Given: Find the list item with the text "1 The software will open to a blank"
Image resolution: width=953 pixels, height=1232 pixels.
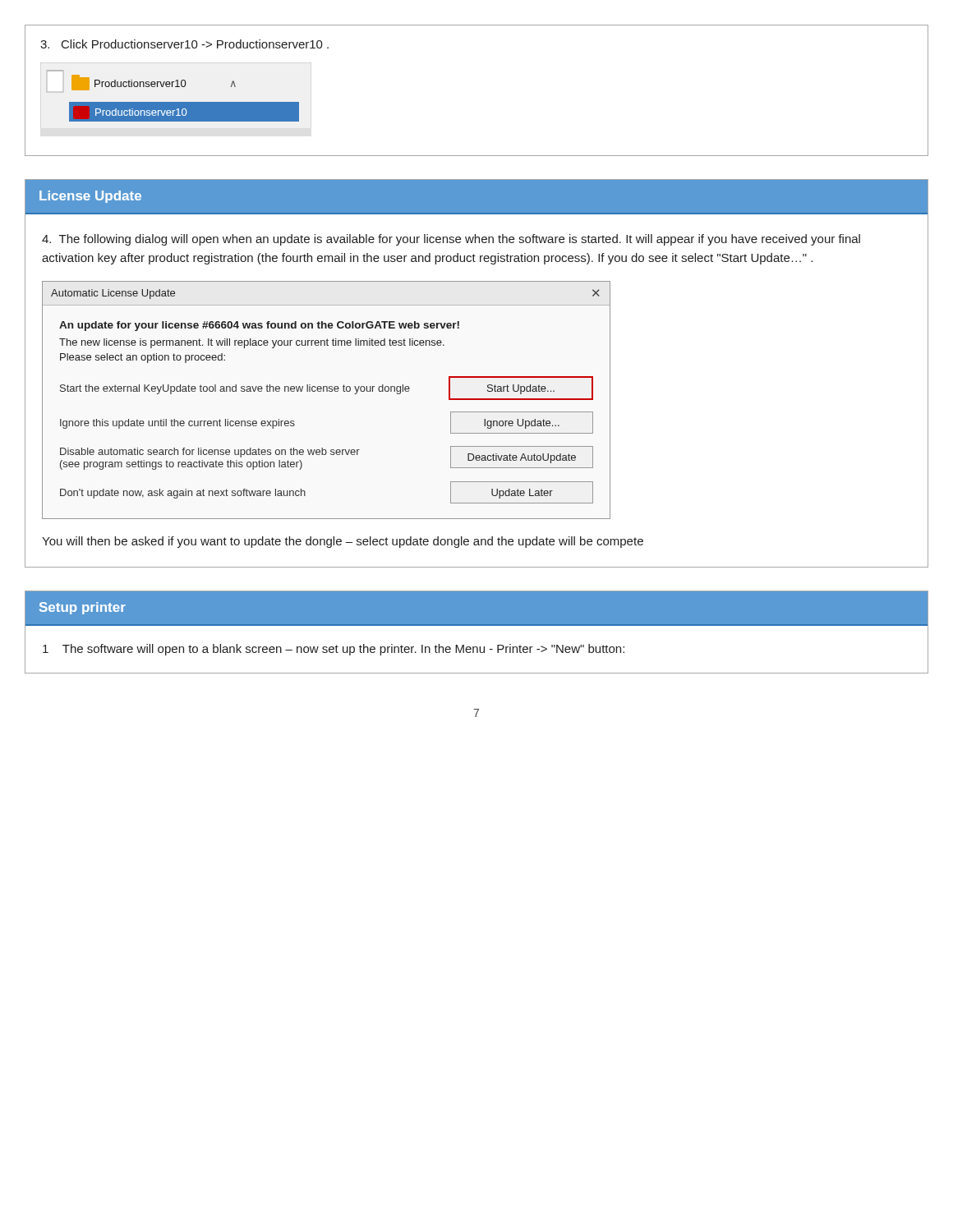Looking at the screenshot, I should 334,648.
